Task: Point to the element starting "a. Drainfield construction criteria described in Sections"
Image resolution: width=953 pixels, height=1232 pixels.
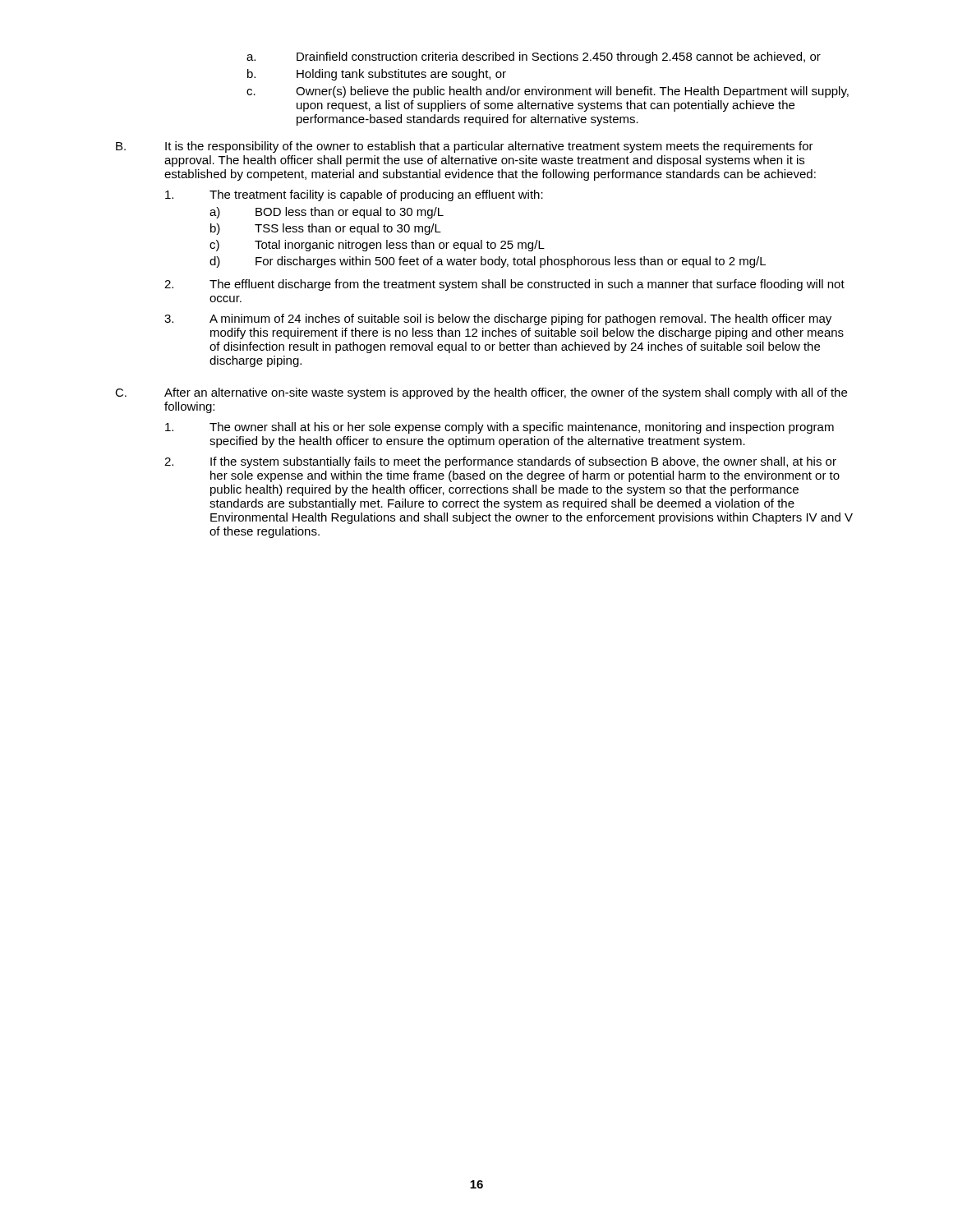Action: 550,56
